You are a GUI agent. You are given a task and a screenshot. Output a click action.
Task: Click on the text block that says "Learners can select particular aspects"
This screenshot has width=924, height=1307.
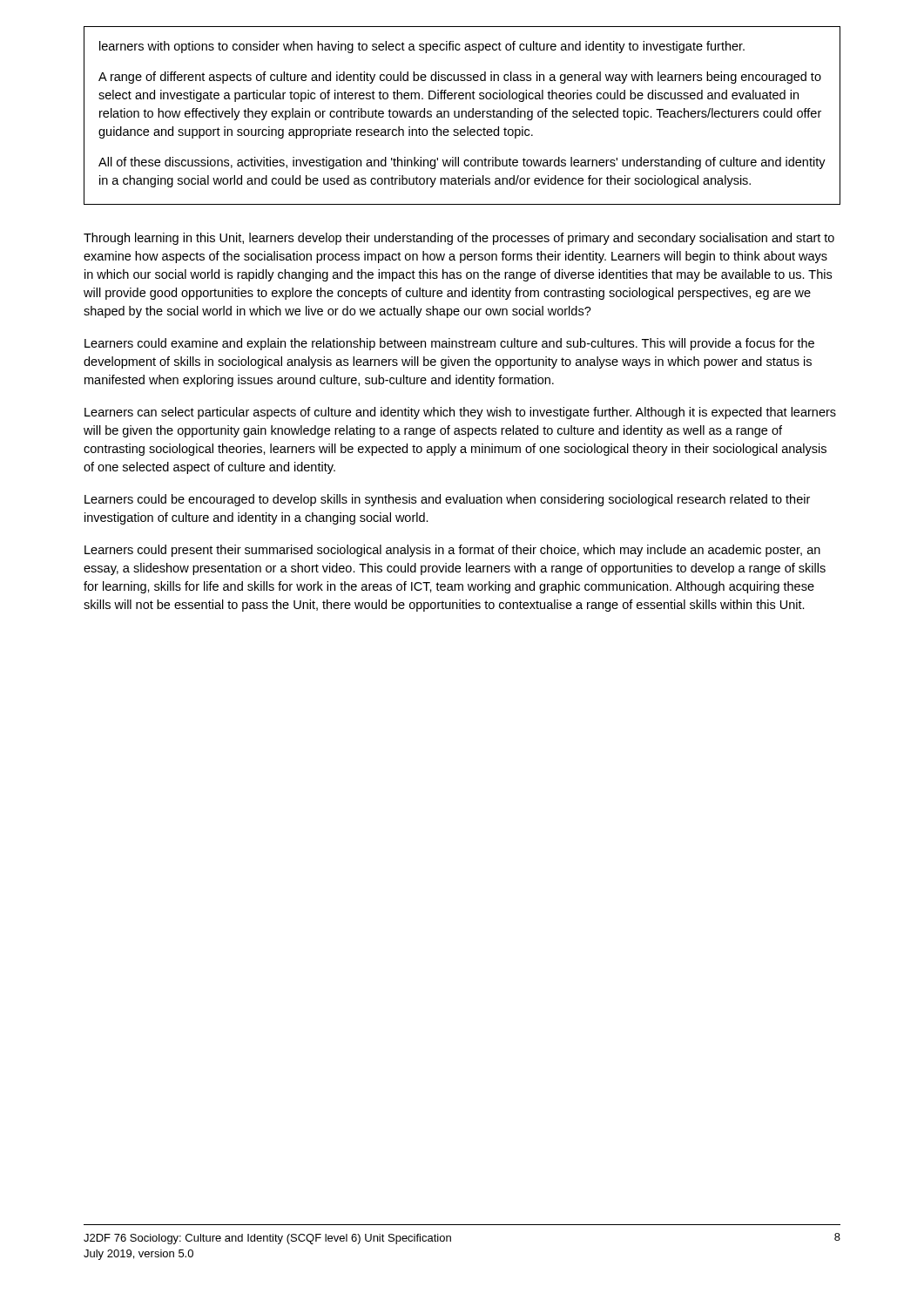460,440
